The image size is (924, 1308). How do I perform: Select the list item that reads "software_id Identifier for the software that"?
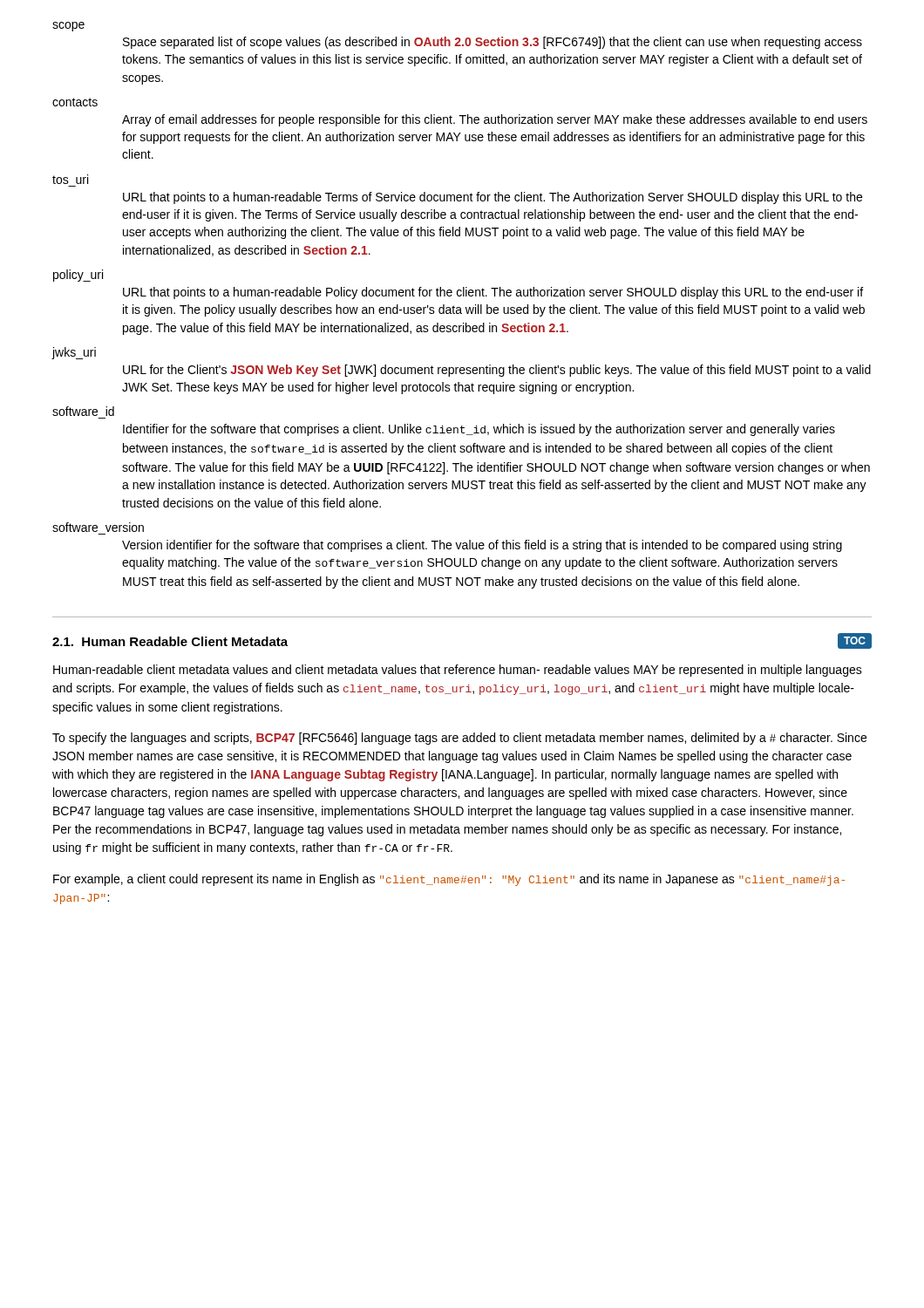pyautogui.click(x=462, y=458)
